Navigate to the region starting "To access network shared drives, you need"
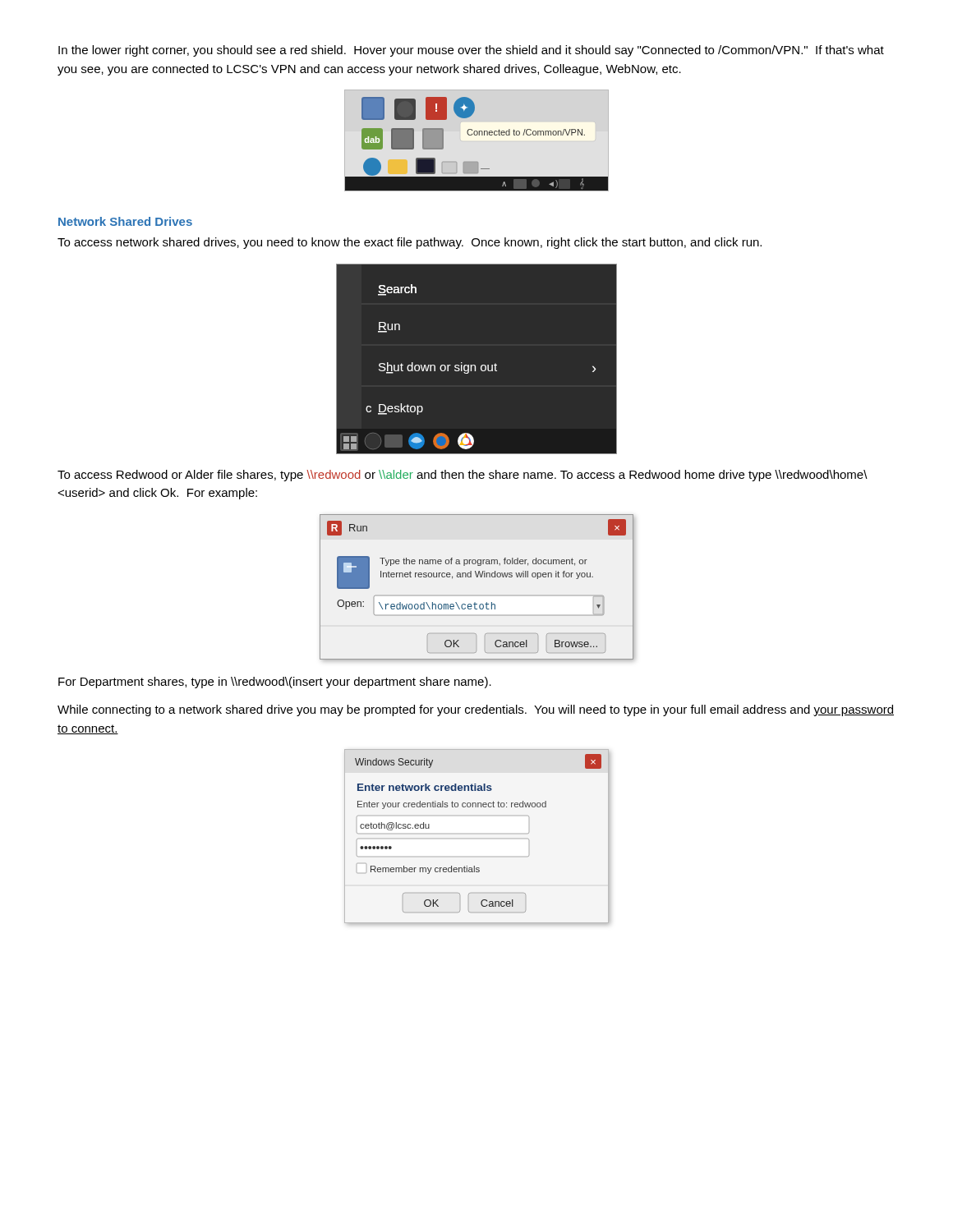 tap(410, 242)
